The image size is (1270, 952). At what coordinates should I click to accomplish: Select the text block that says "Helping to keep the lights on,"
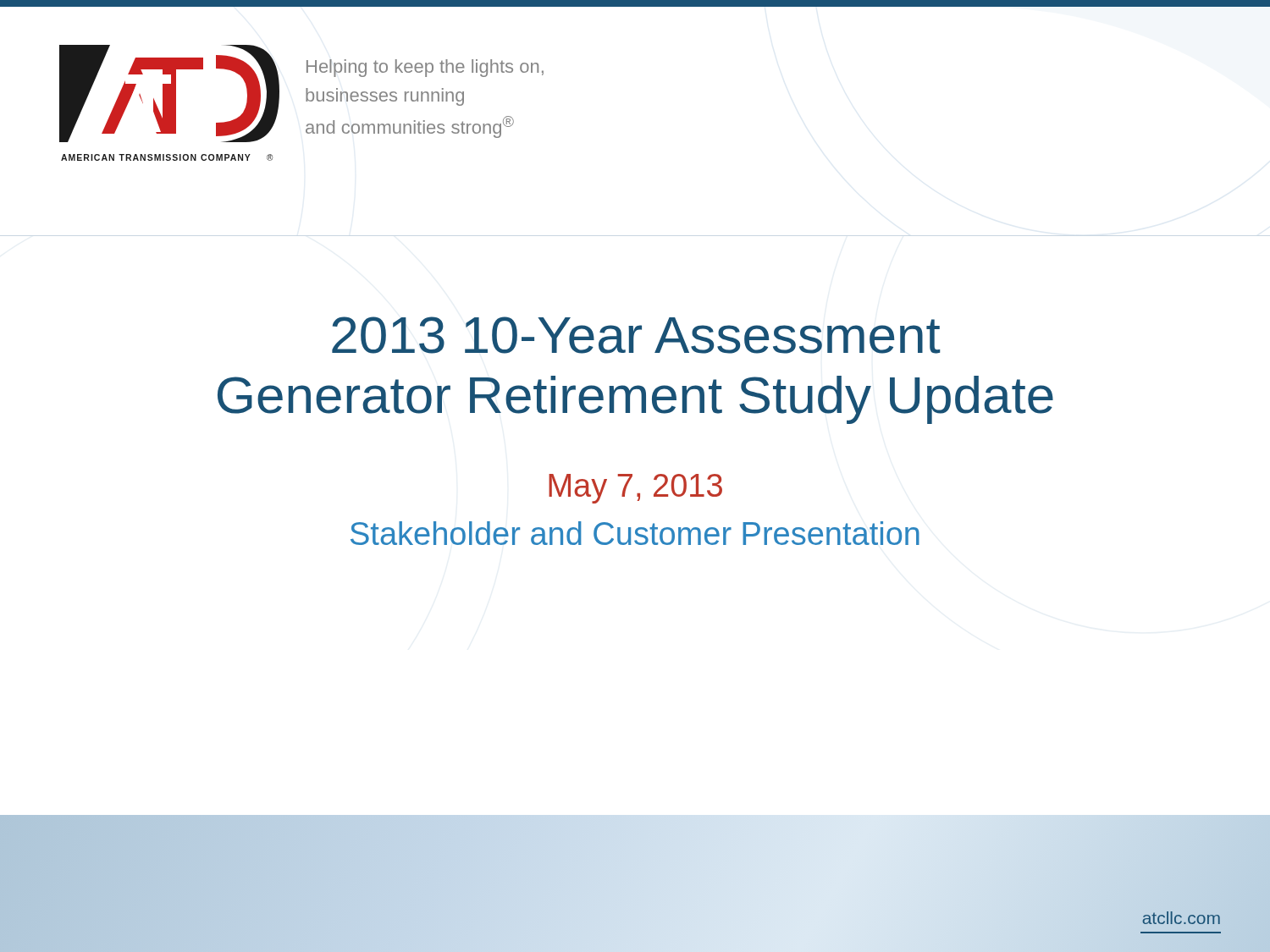[x=425, y=97]
